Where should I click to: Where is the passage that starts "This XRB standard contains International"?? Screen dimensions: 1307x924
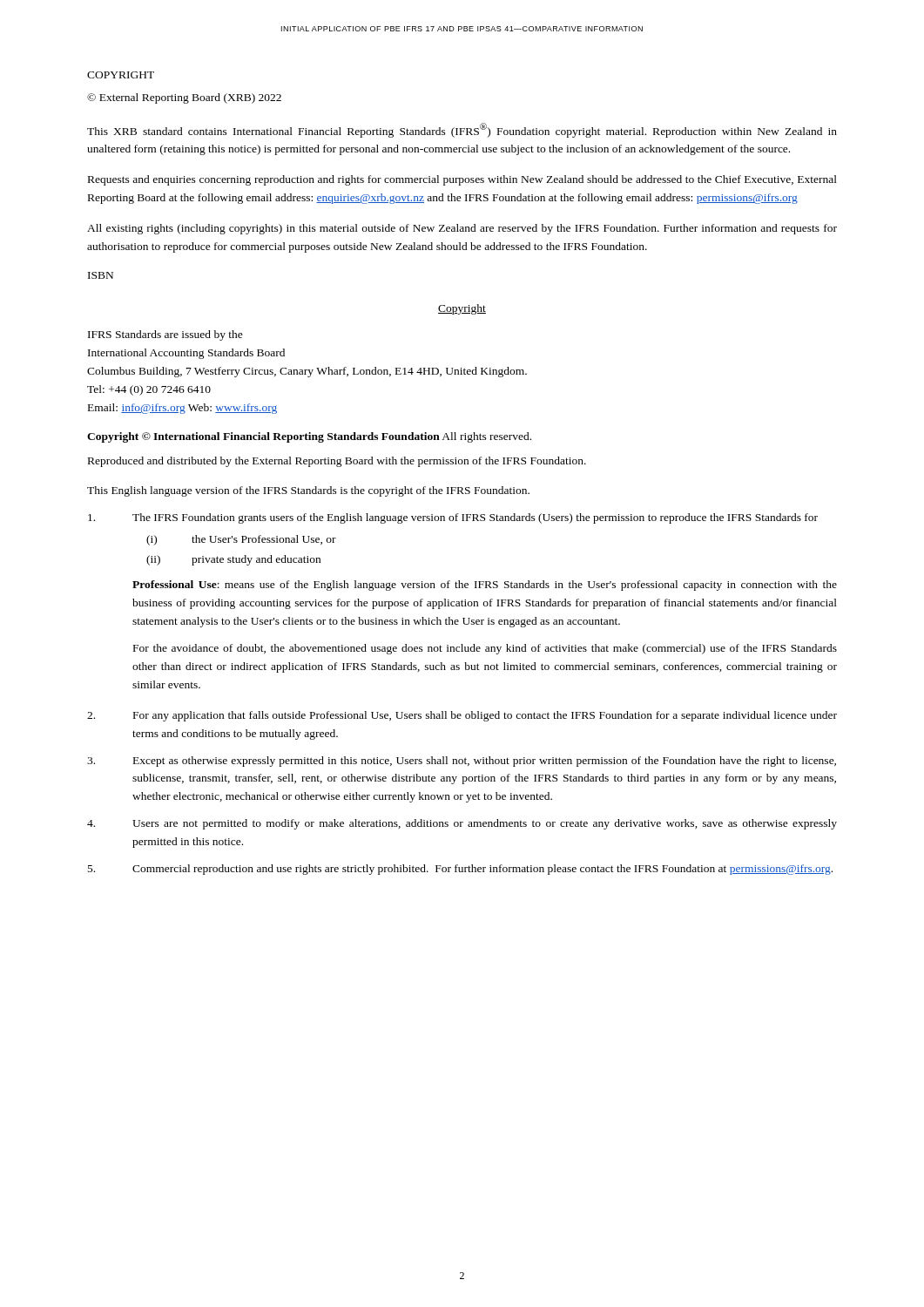point(462,138)
